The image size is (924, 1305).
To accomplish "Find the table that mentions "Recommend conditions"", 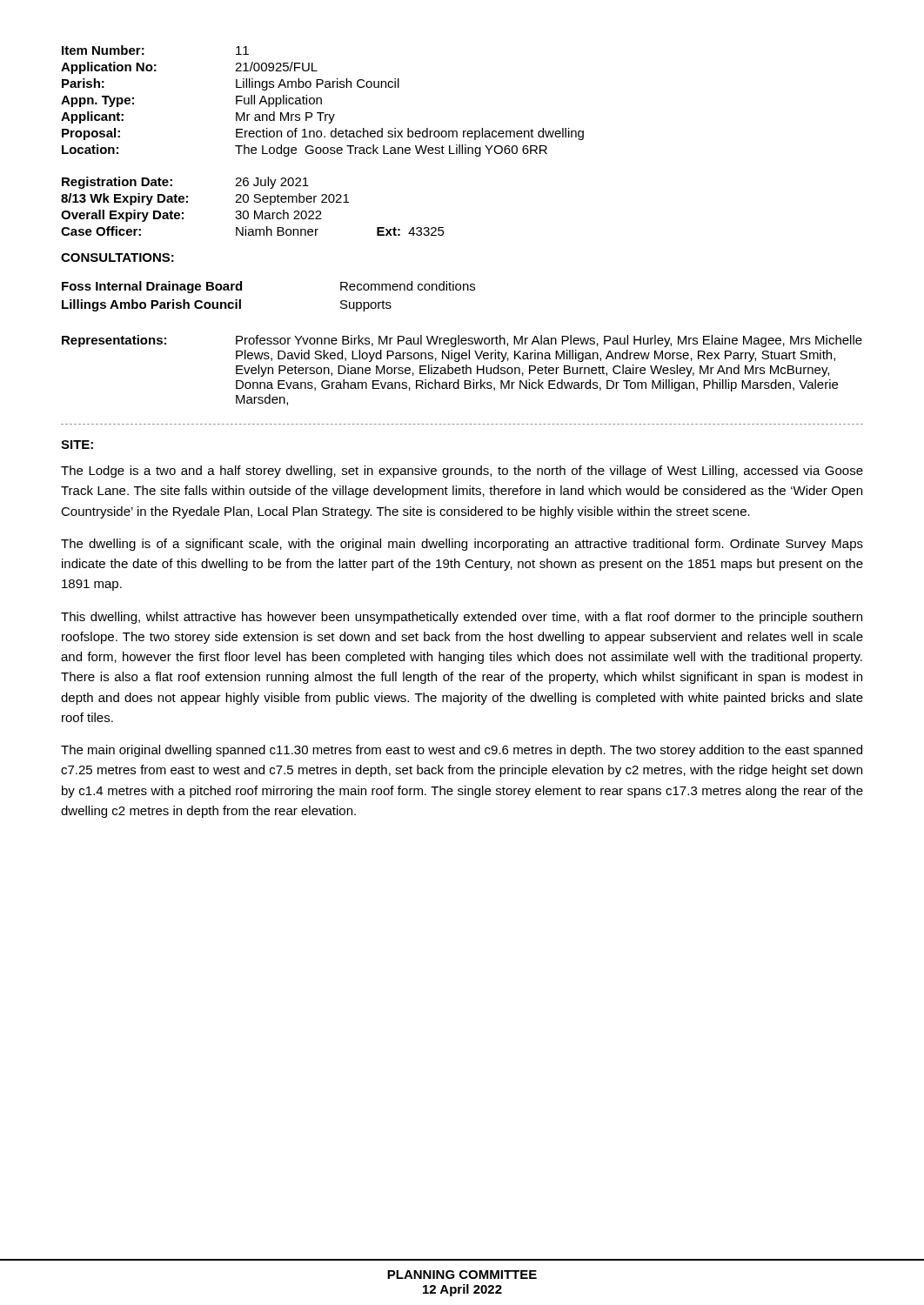I will click(x=462, y=295).
